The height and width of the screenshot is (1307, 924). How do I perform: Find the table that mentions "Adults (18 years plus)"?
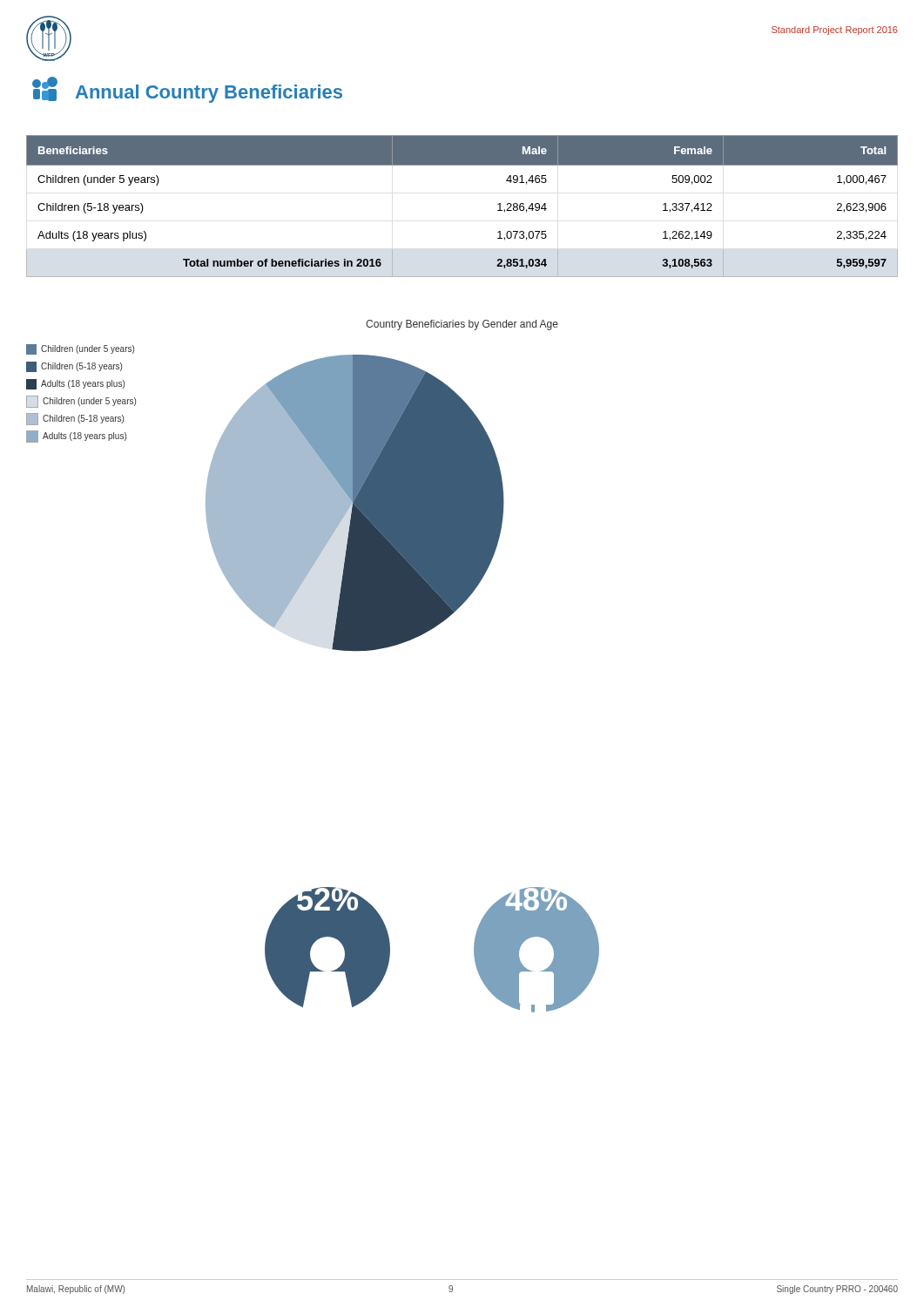(462, 206)
